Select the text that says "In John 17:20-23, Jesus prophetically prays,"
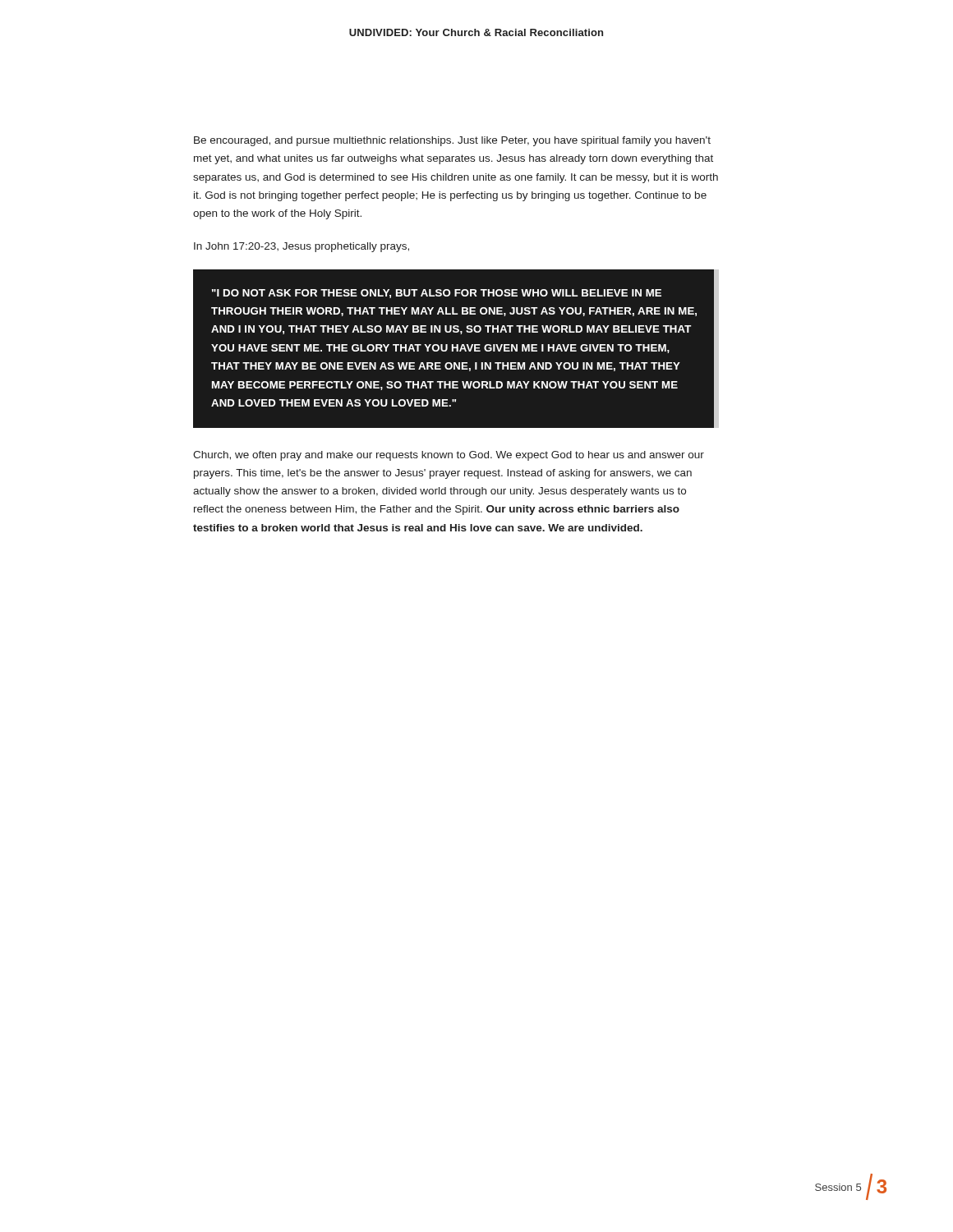The width and height of the screenshot is (953, 1232). 302,246
